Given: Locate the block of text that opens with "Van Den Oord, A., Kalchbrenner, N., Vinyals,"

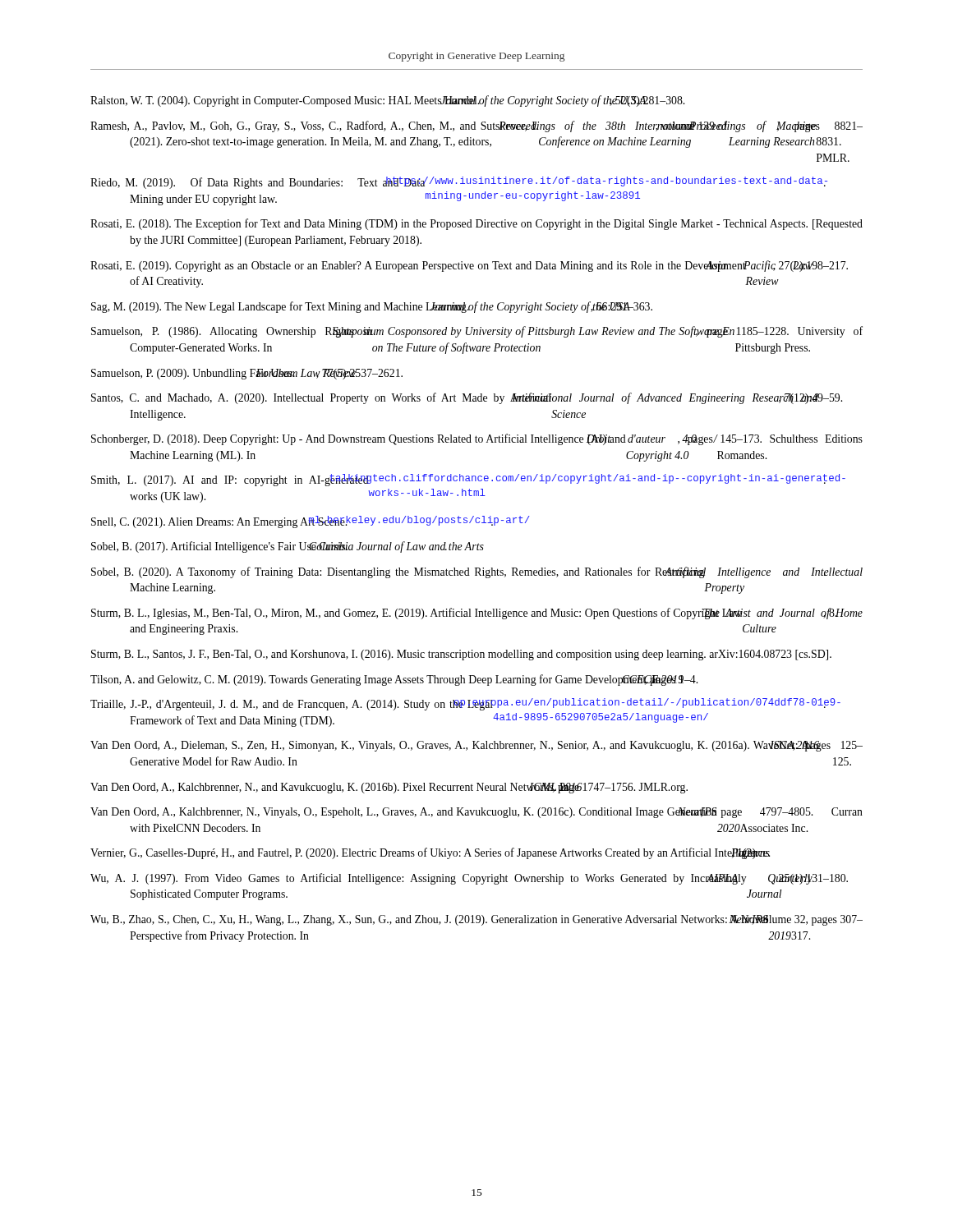Looking at the screenshot, I should tap(476, 820).
